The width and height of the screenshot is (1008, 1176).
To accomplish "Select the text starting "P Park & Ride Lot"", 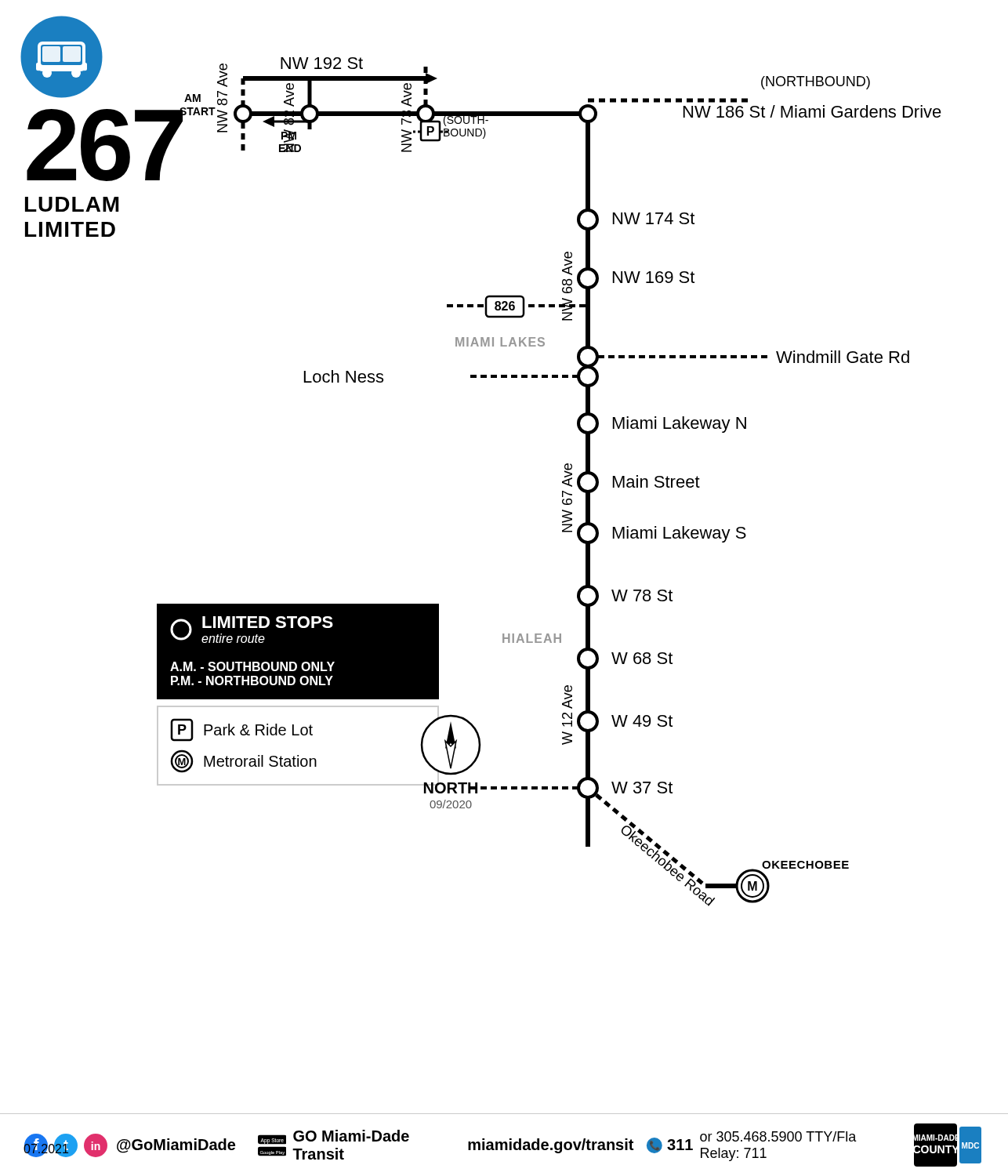I will 298,746.
